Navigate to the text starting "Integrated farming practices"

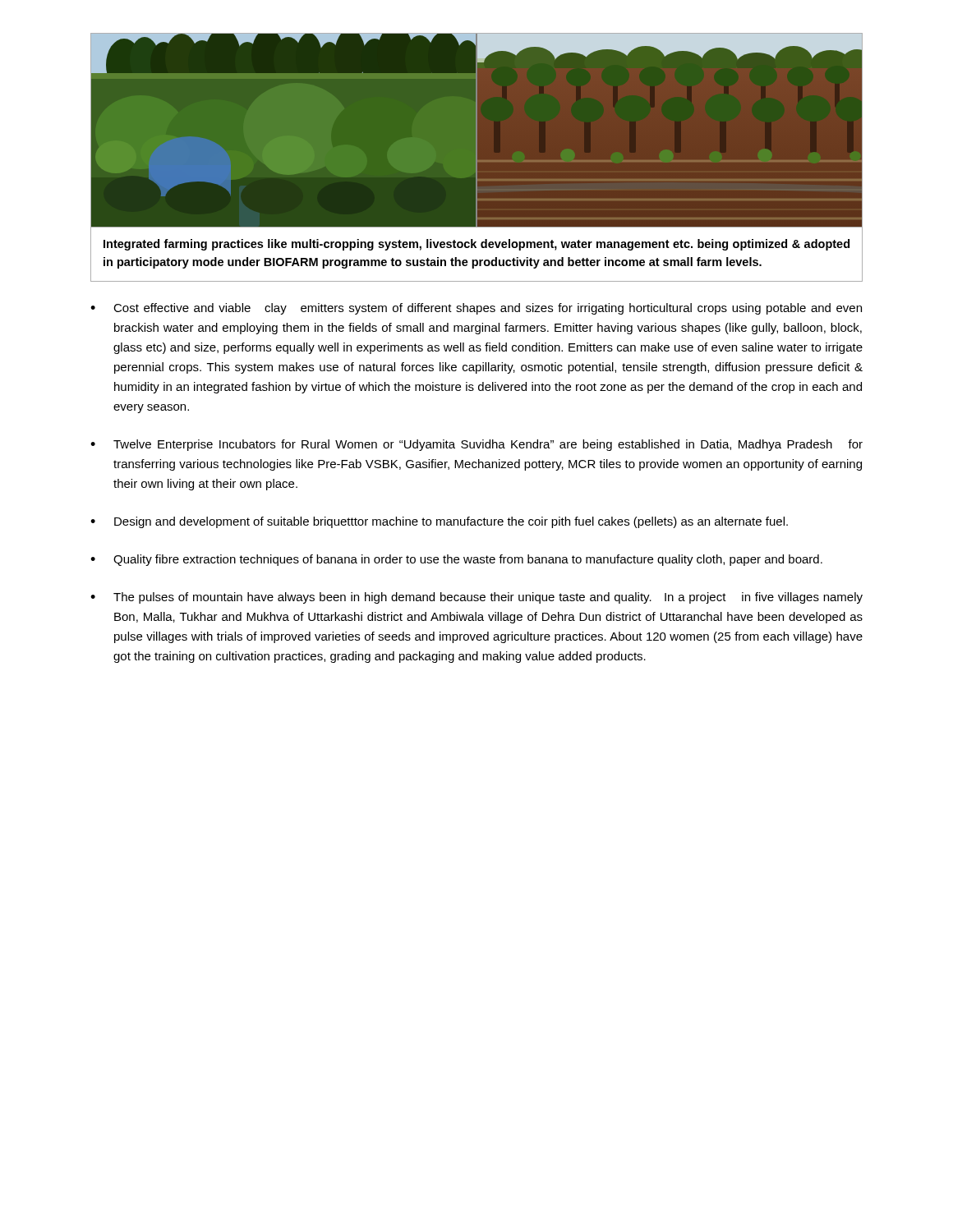tap(476, 253)
